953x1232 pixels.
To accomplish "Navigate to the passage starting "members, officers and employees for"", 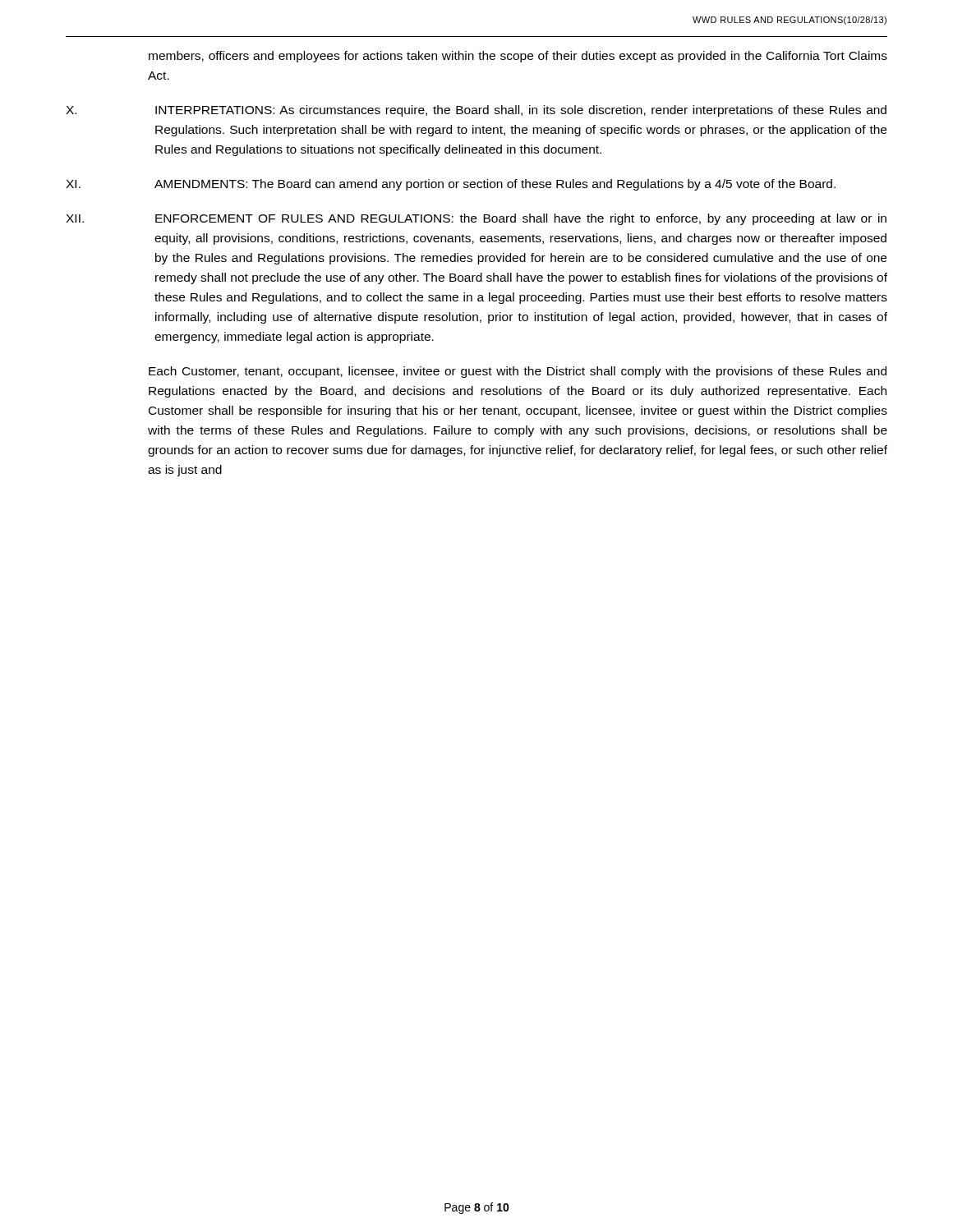I will [518, 65].
